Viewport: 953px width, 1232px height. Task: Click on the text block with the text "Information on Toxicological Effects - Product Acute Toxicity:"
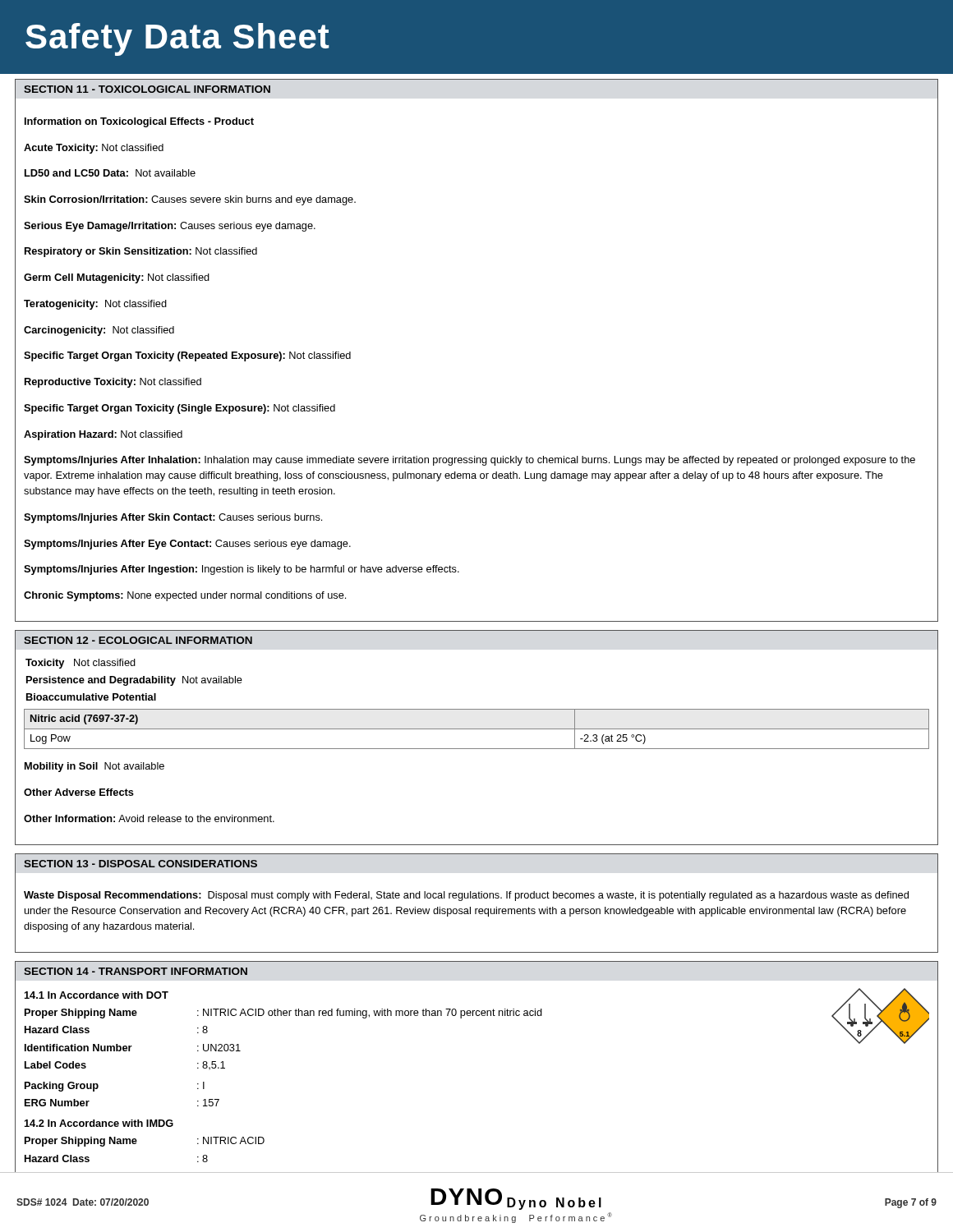pyautogui.click(x=139, y=122)
